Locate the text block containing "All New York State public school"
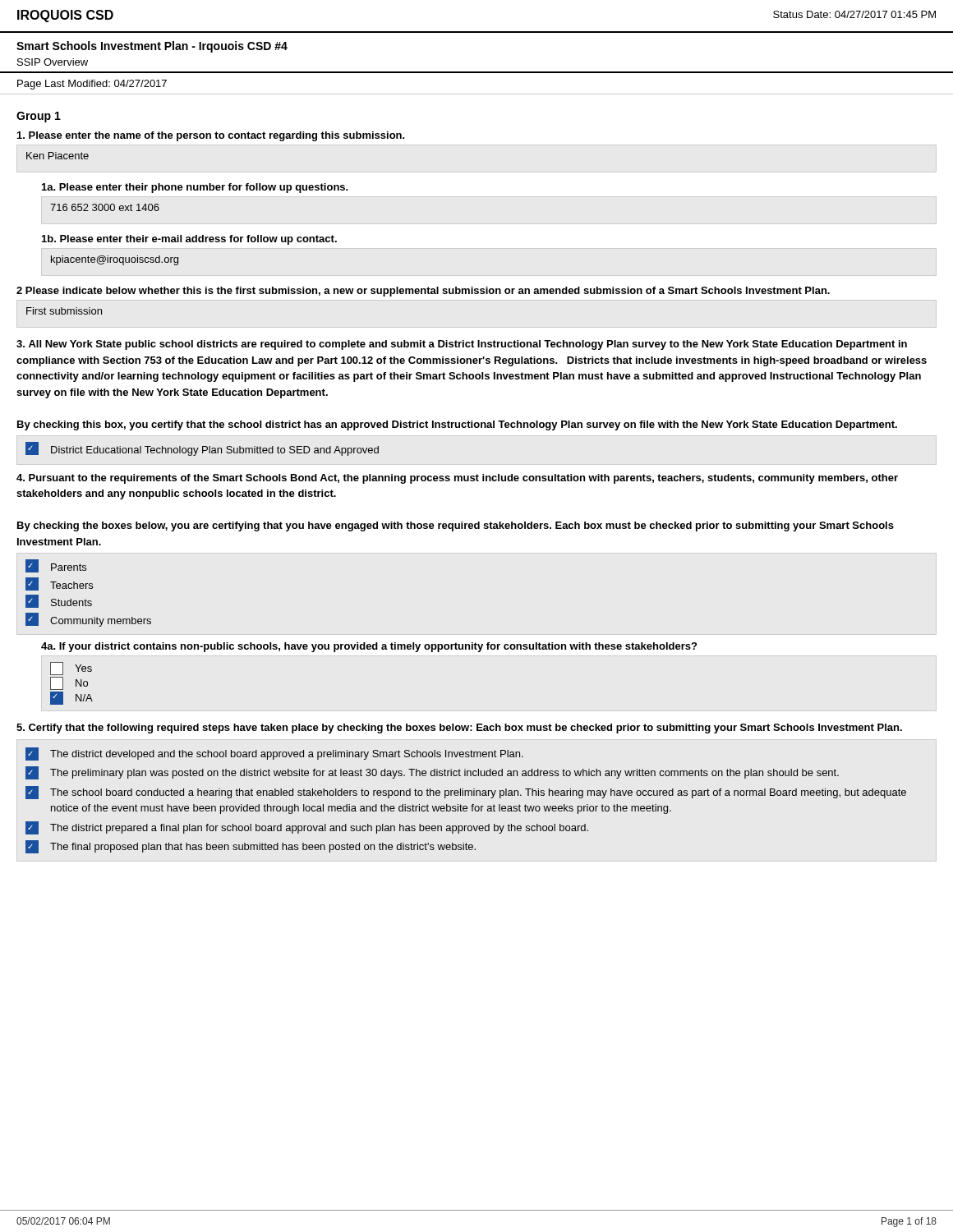The width and height of the screenshot is (953, 1232). point(462,345)
